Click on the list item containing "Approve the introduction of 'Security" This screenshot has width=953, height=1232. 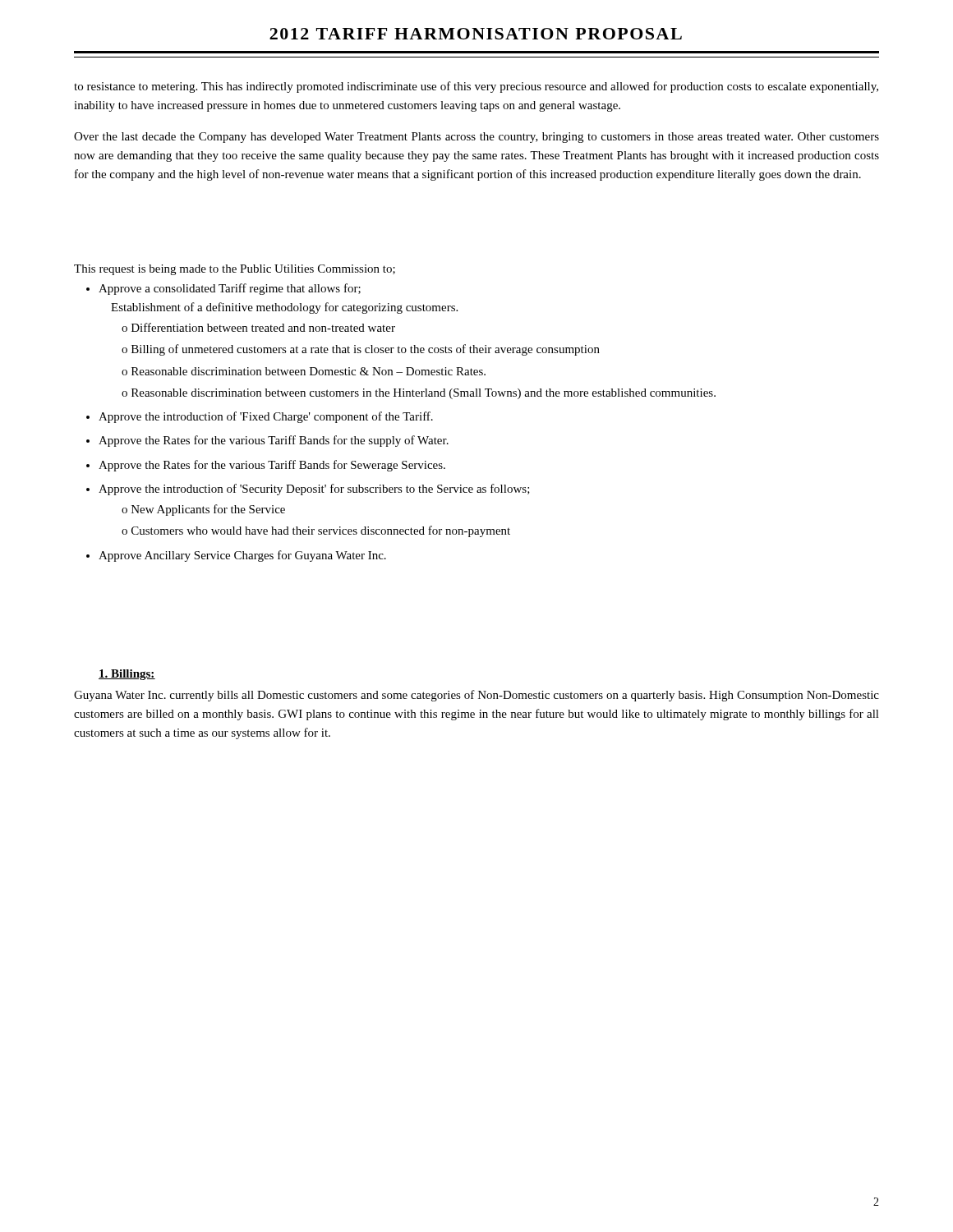pyautogui.click(x=314, y=490)
